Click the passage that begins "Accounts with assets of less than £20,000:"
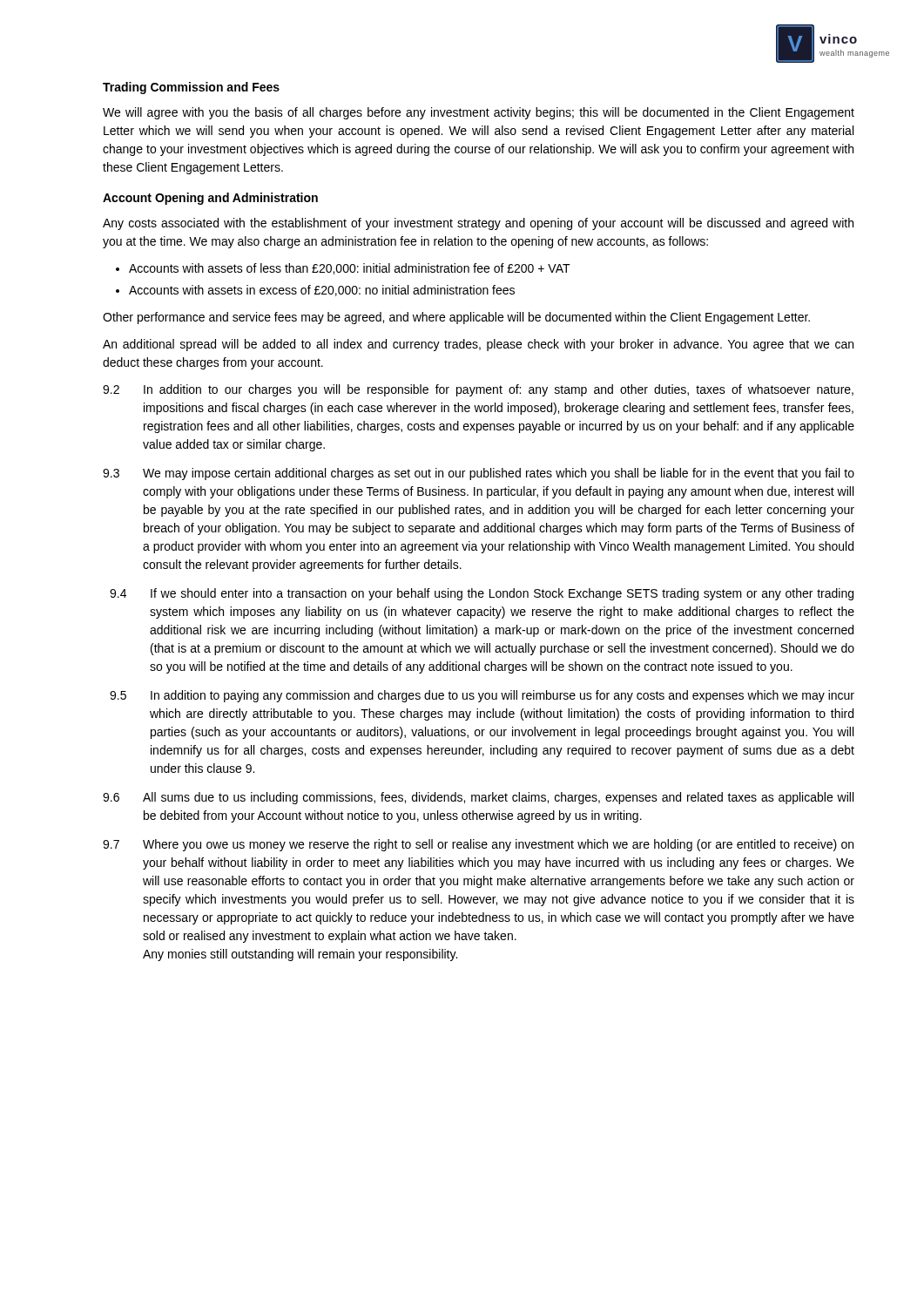 (349, 268)
